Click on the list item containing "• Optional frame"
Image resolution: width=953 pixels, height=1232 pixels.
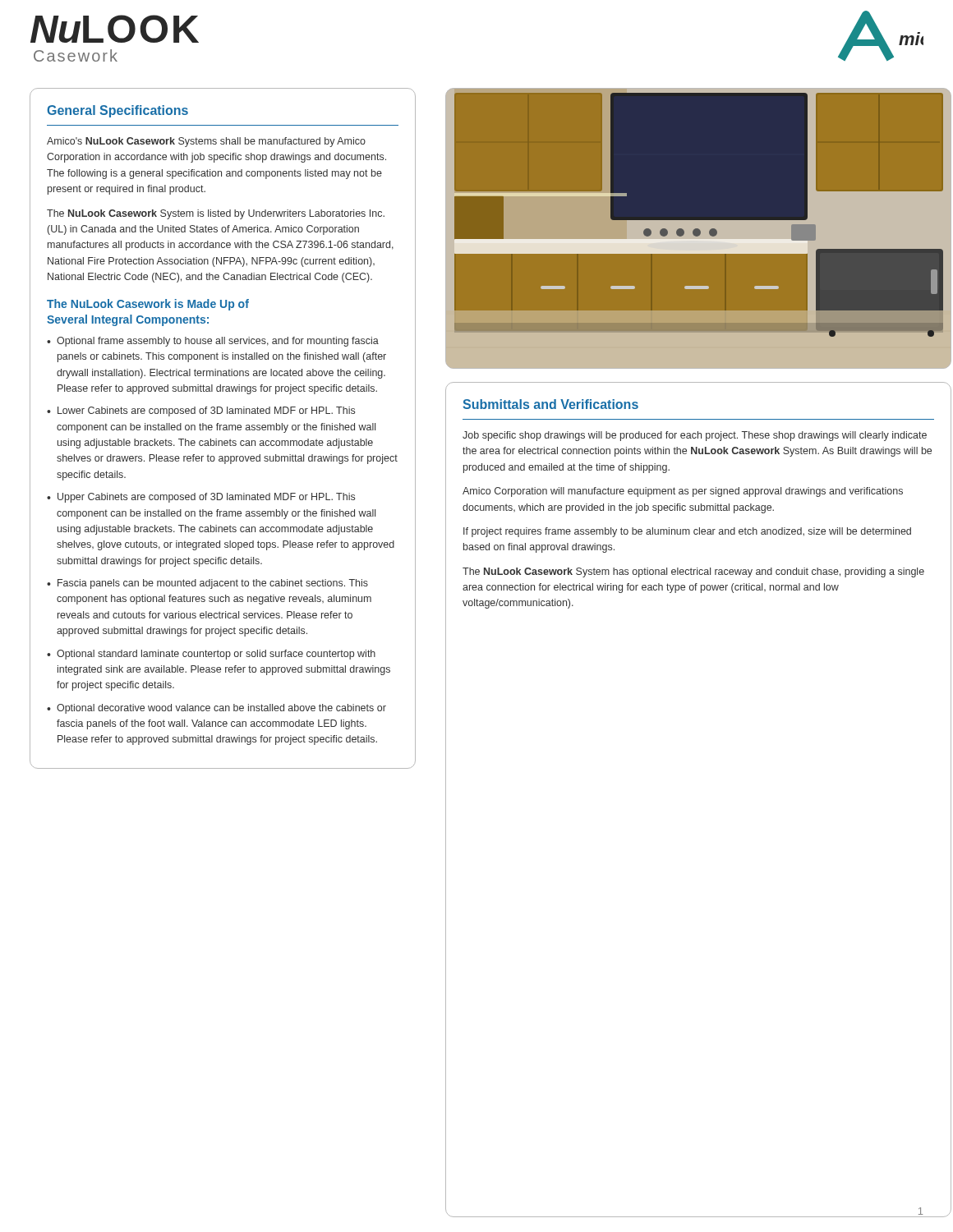click(x=223, y=365)
